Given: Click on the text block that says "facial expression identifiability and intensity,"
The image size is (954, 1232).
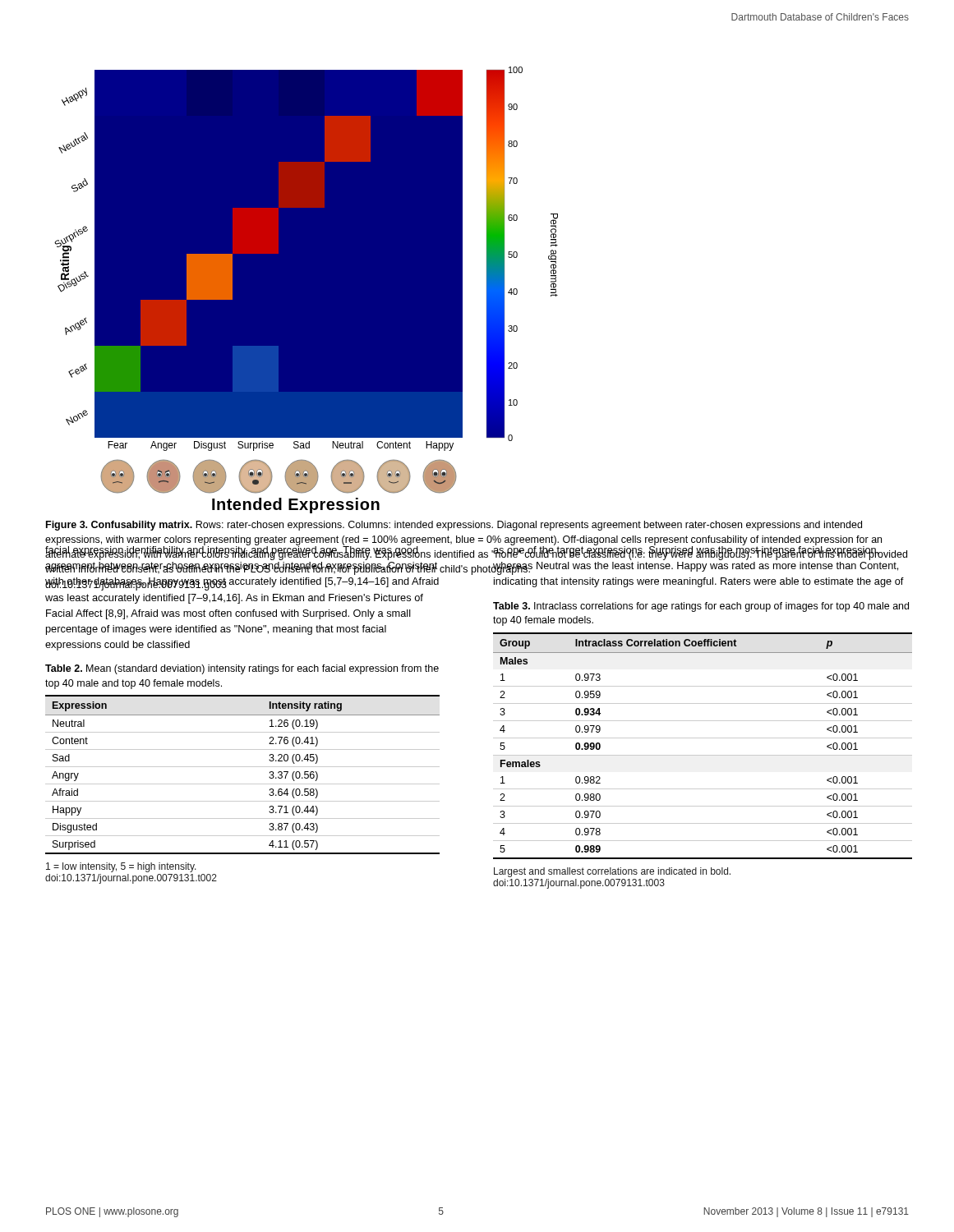Looking at the screenshot, I should [242, 597].
